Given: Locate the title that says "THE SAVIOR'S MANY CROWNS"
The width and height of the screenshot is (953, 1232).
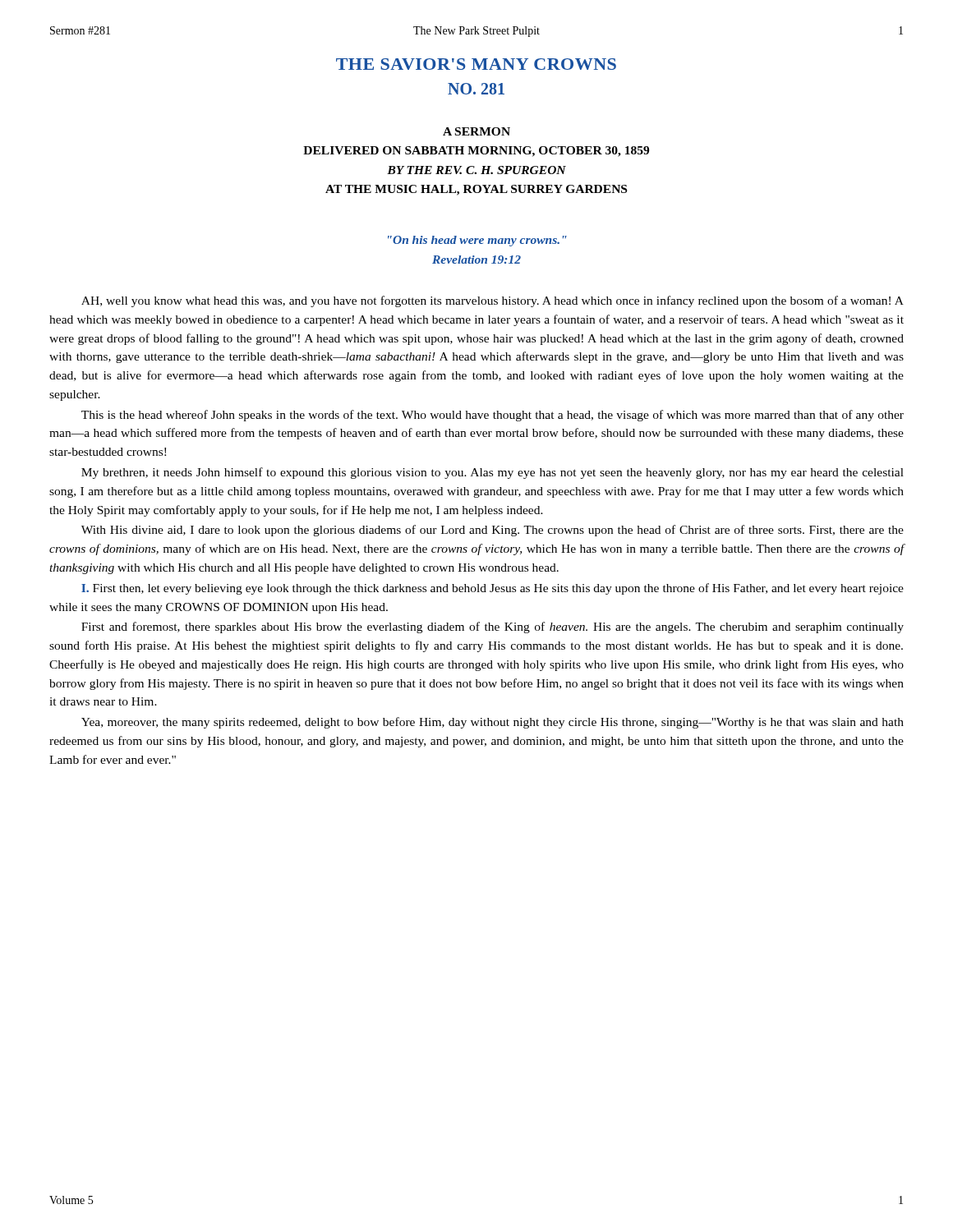Looking at the screenshot, I should 476,76.
